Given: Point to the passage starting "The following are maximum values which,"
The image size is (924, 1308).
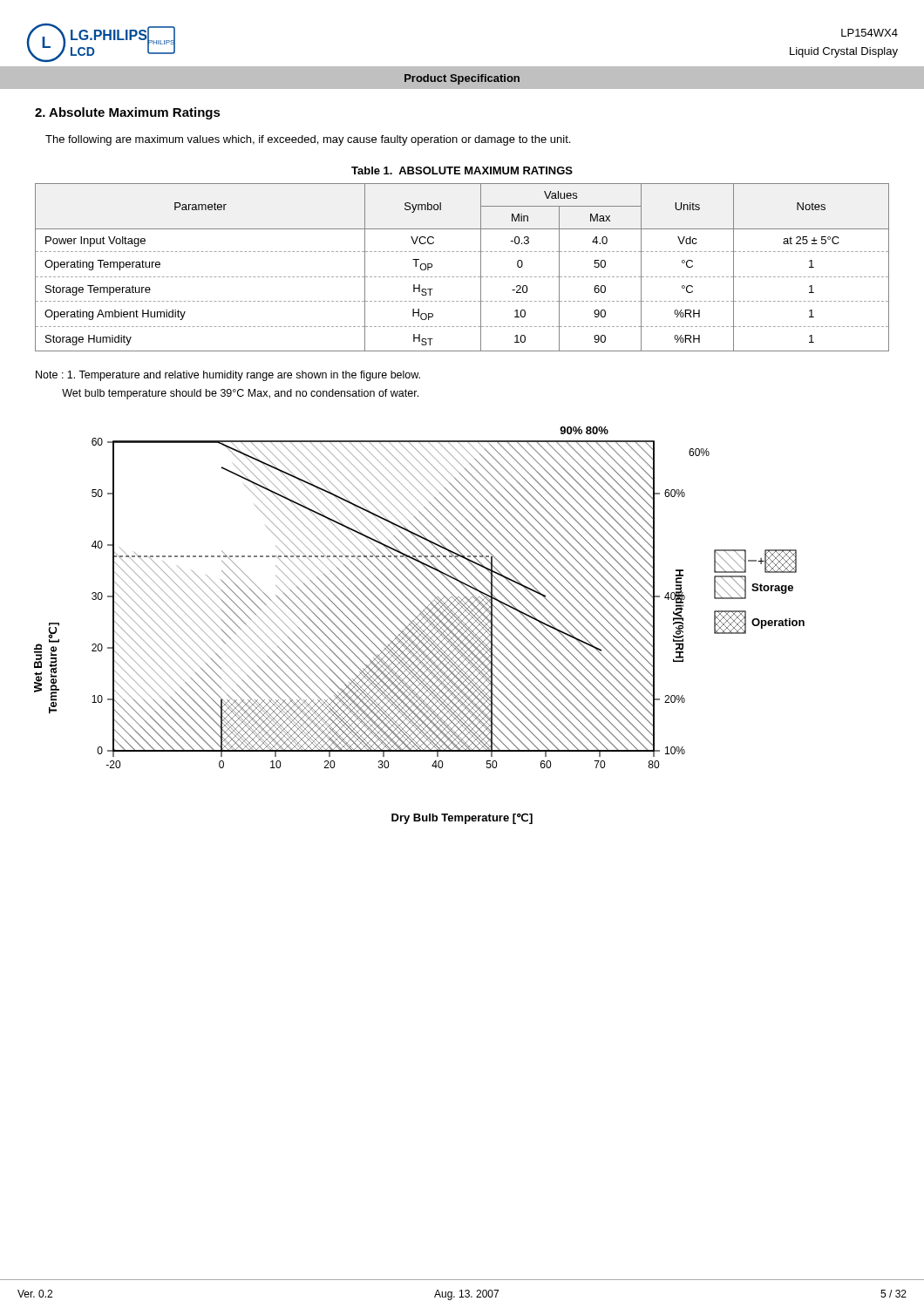Looking at the screenshot, I should 308,139.
